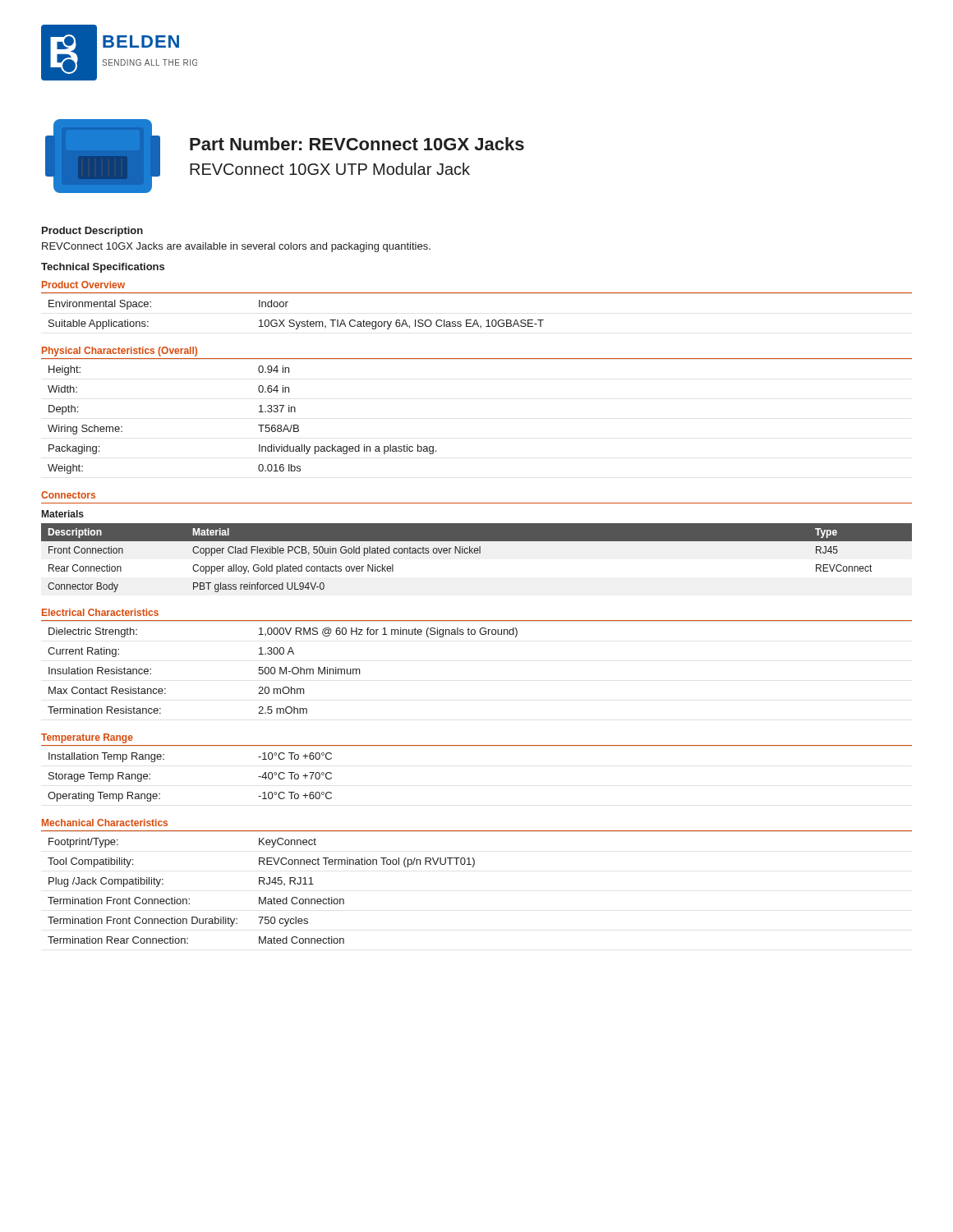Find the photo
This screenshot has height=1232, width=953.
tap(103, 156)
